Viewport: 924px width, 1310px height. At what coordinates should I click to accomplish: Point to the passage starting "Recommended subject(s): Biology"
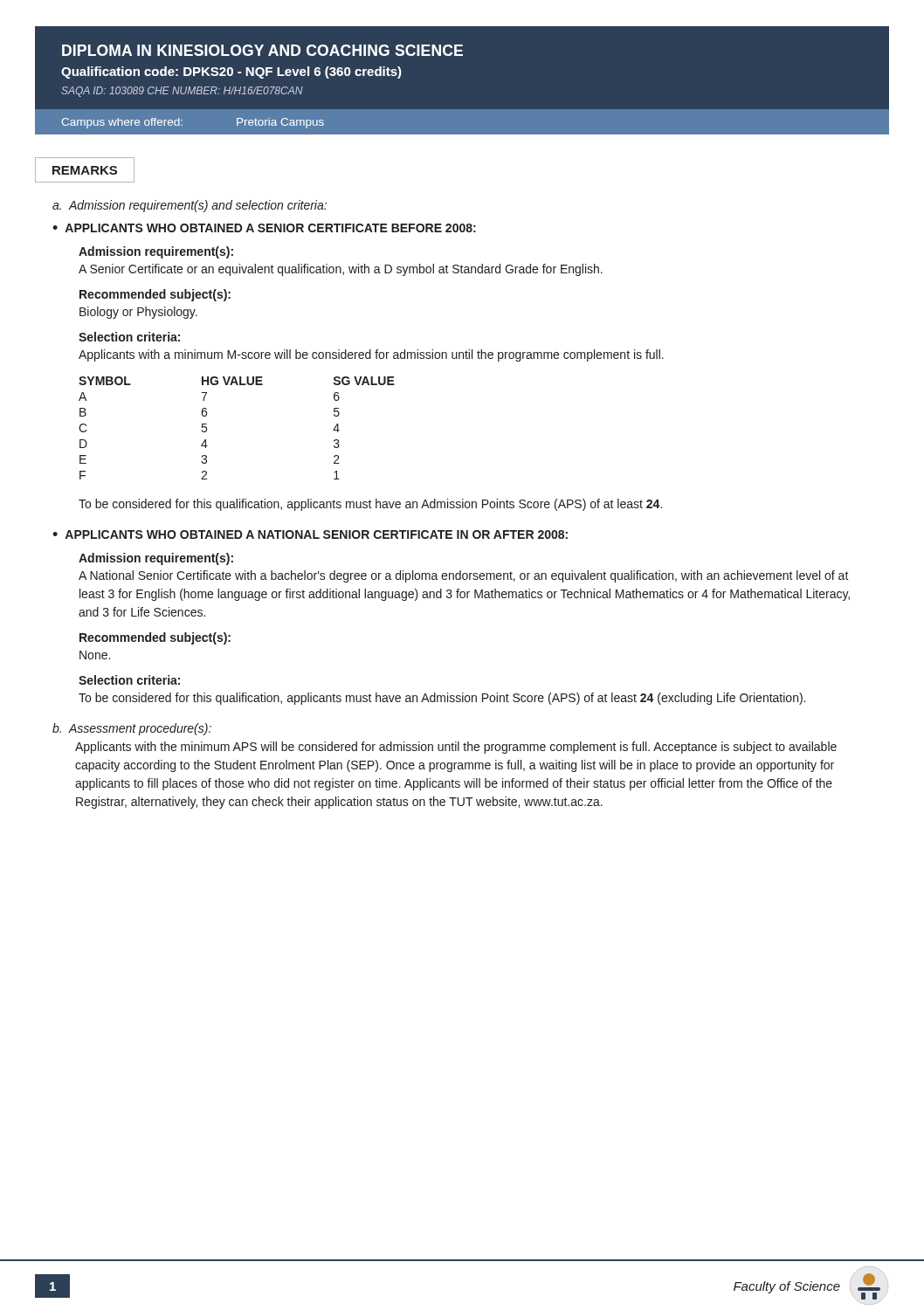tap(155, 295)
